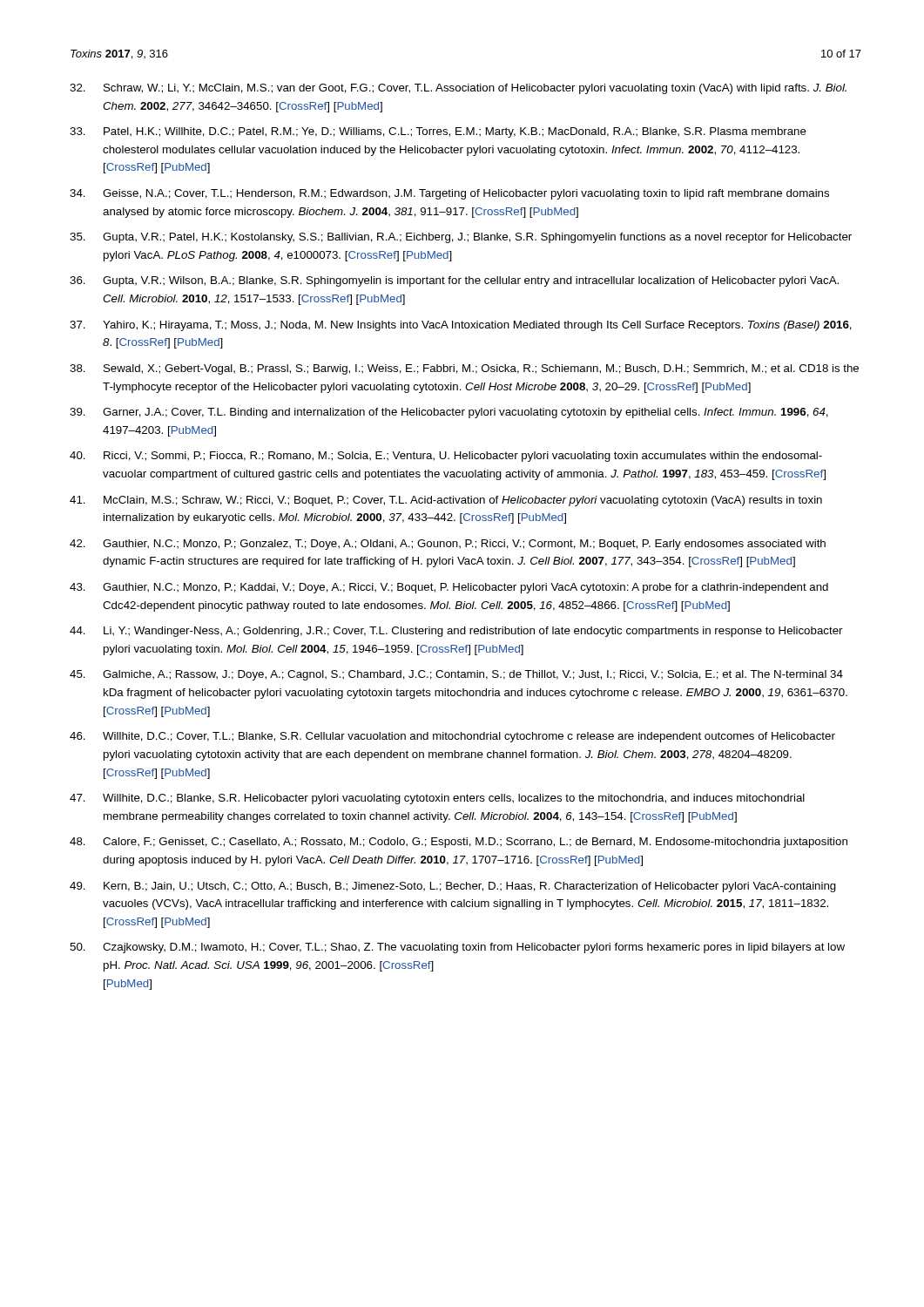
Task: Point to the text starting "47. Willhite, D.C.; Blanke, S.R. Helicobacter pylori"
Action: [x=465, y=808]
